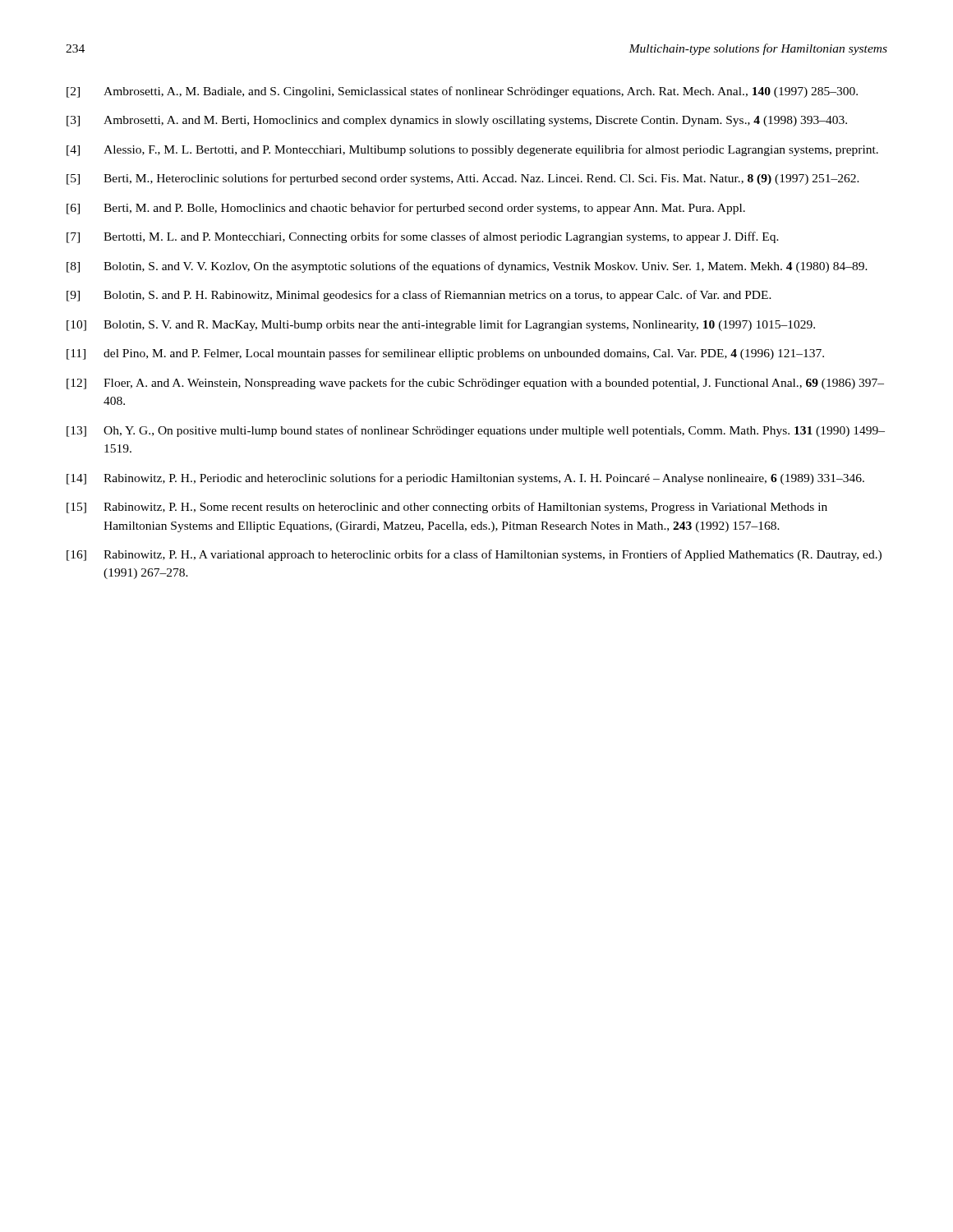Locate the passage starting "[13] Oh, Y. G.,"
This screenshot has height=1232, width=953.
[x=476, y=440]
